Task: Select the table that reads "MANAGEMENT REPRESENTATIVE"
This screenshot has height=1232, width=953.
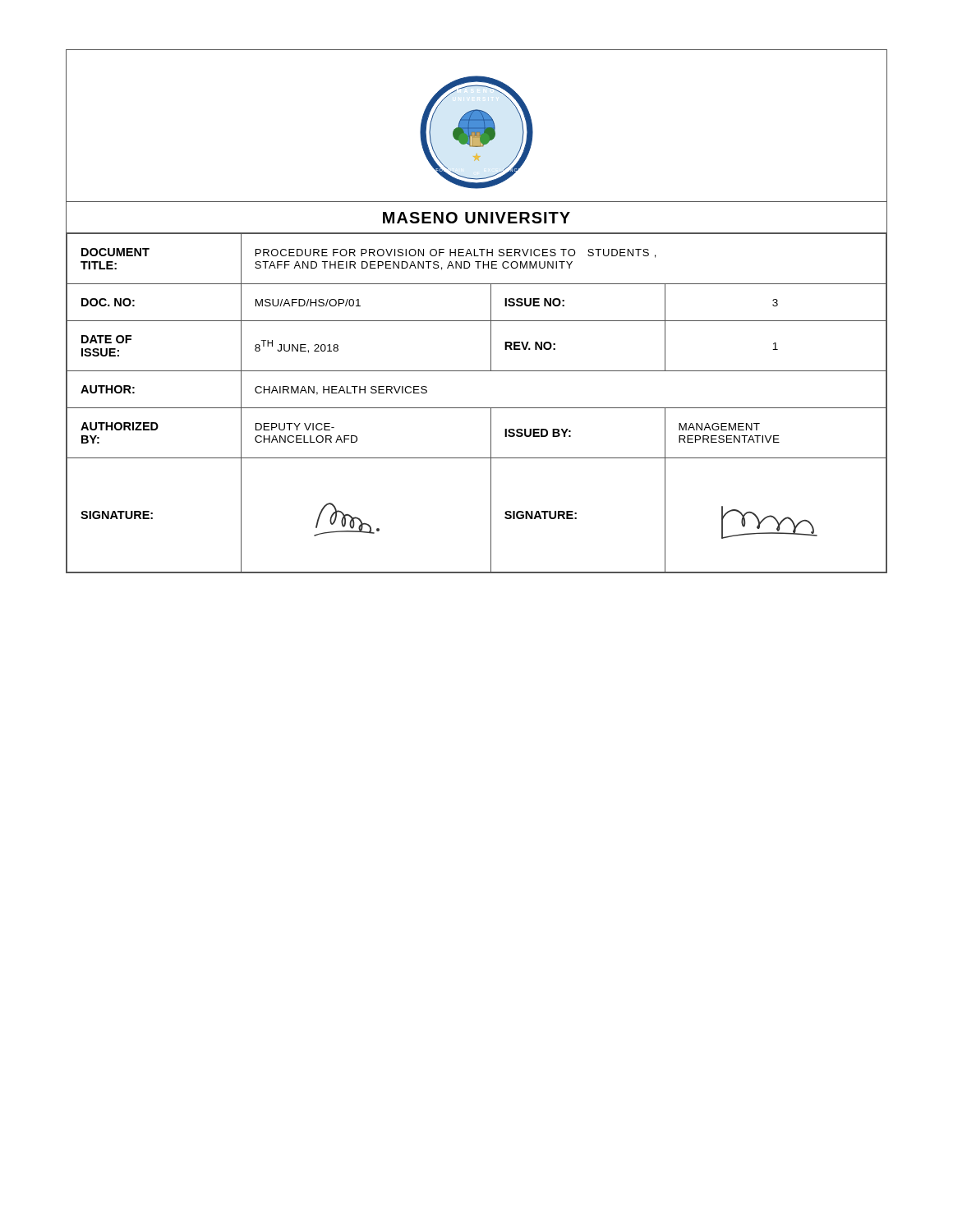Action: pyautogui.click(x=476, y=403)
